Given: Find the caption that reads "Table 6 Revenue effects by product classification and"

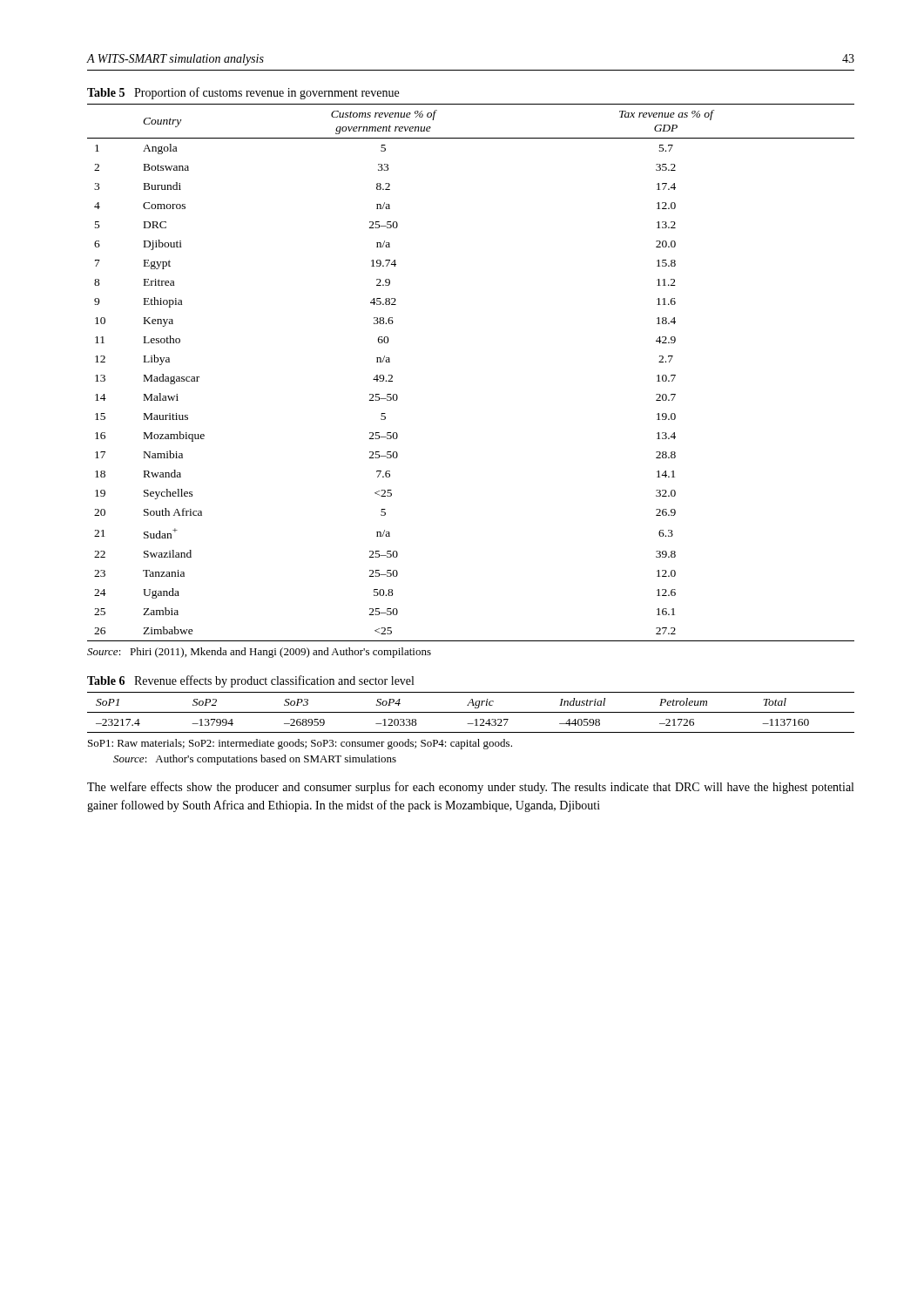Looking at the screenshot, I should click(251, 681).
